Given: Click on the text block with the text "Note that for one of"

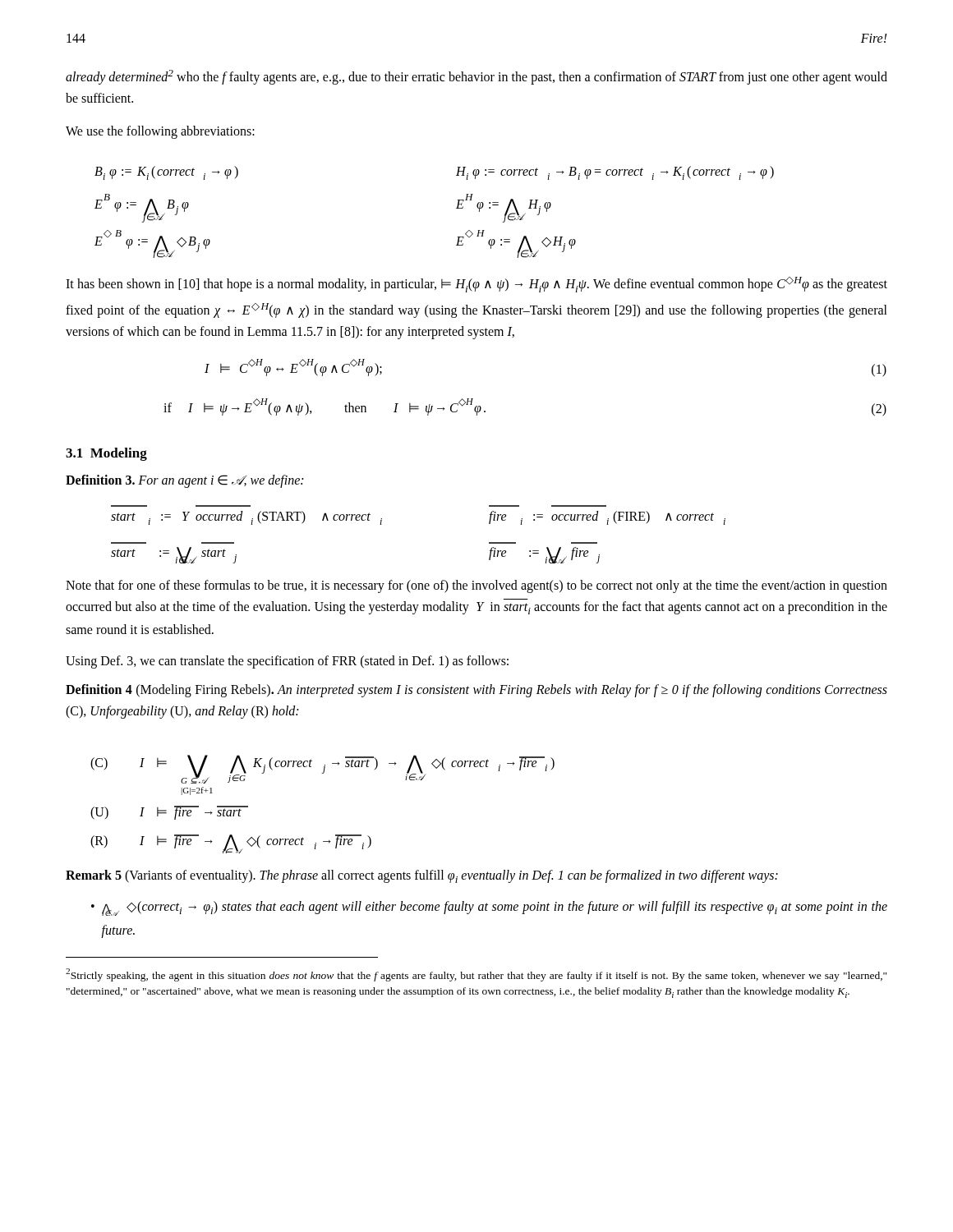Looking at the screenshot, I should [x=476, y=607].
